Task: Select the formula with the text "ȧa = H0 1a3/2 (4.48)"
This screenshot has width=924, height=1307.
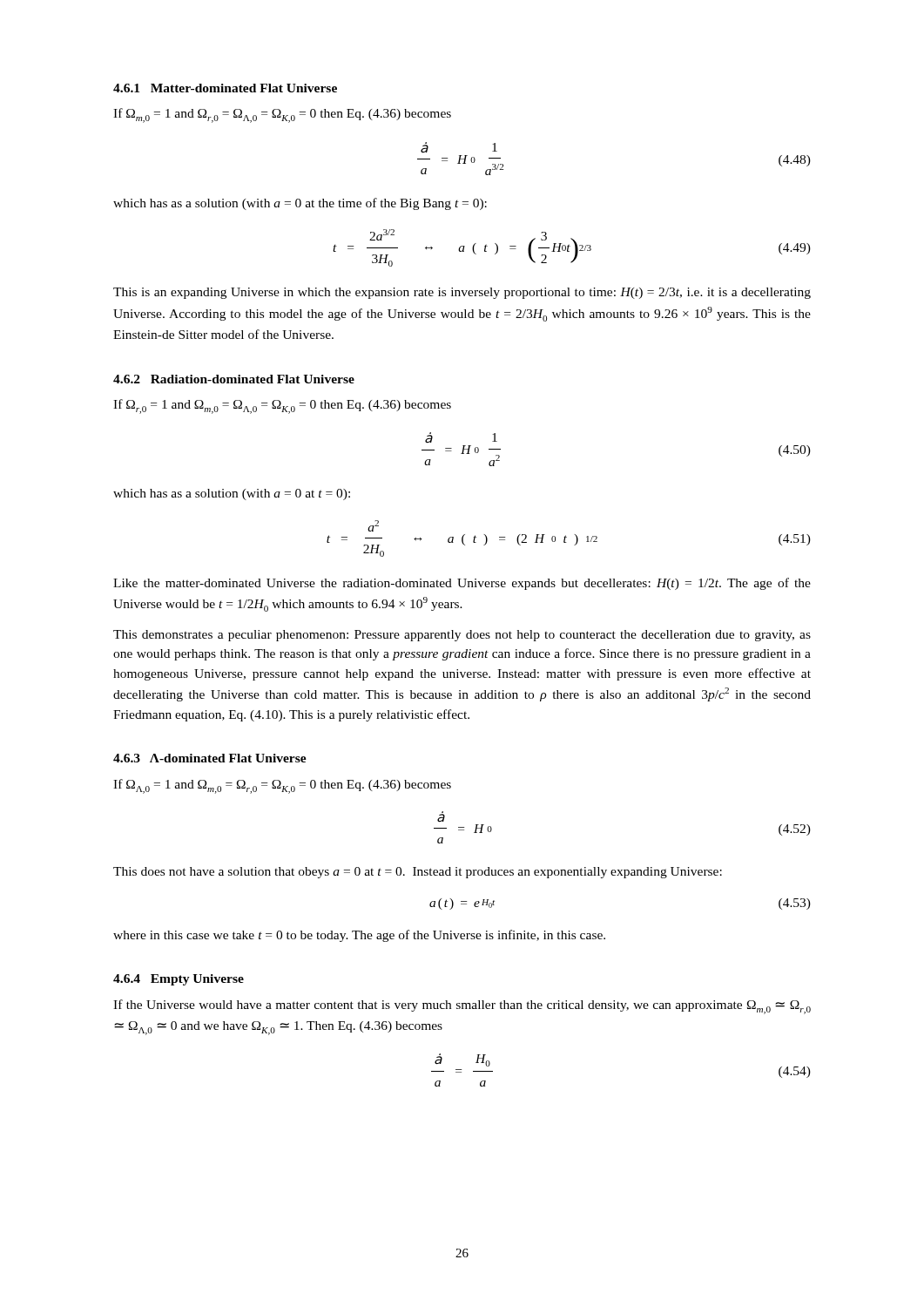Action: 425,148
